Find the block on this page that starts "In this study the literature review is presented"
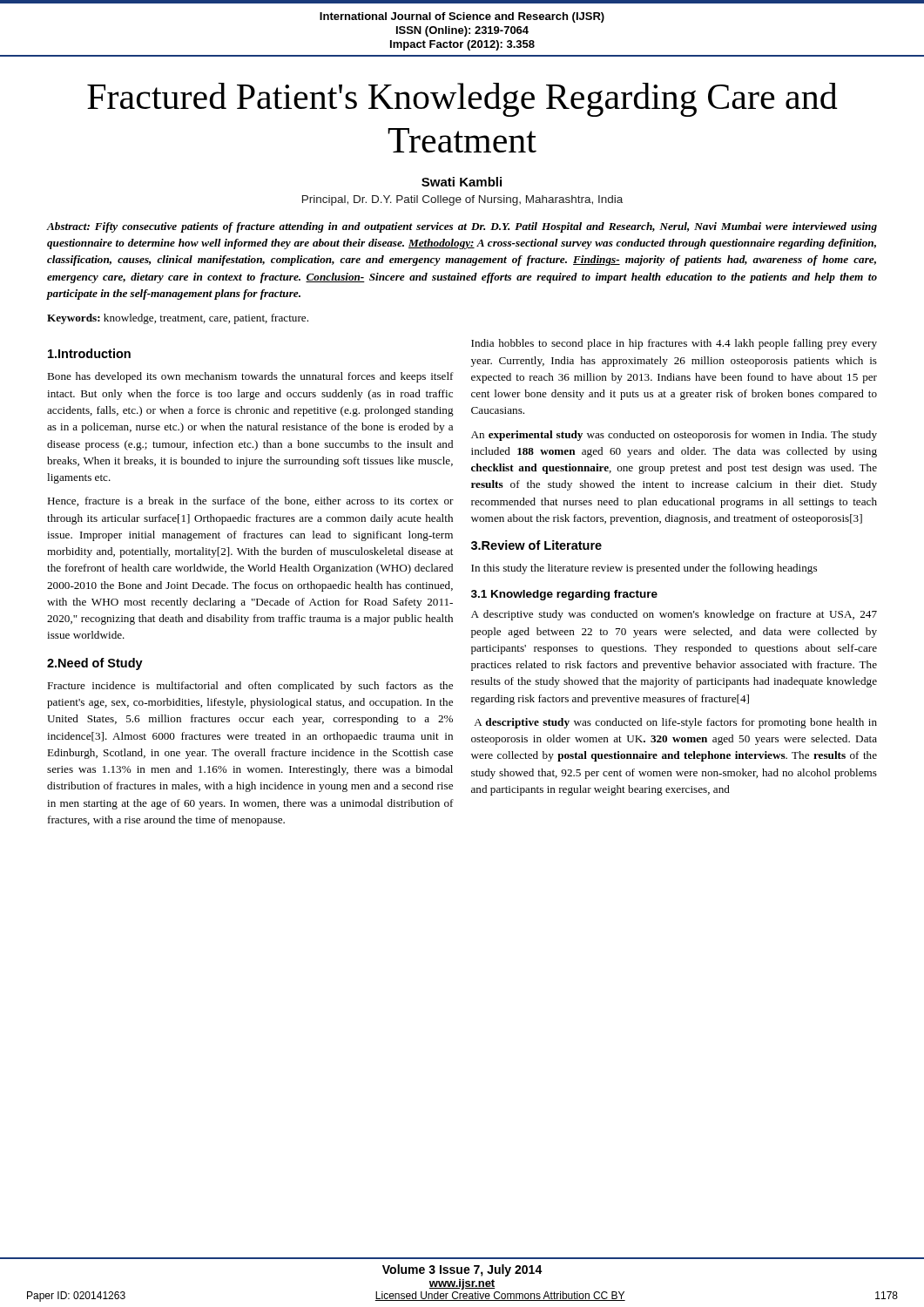The width and height of the screenshot is (924, 1307). click(x=644, y=568)
